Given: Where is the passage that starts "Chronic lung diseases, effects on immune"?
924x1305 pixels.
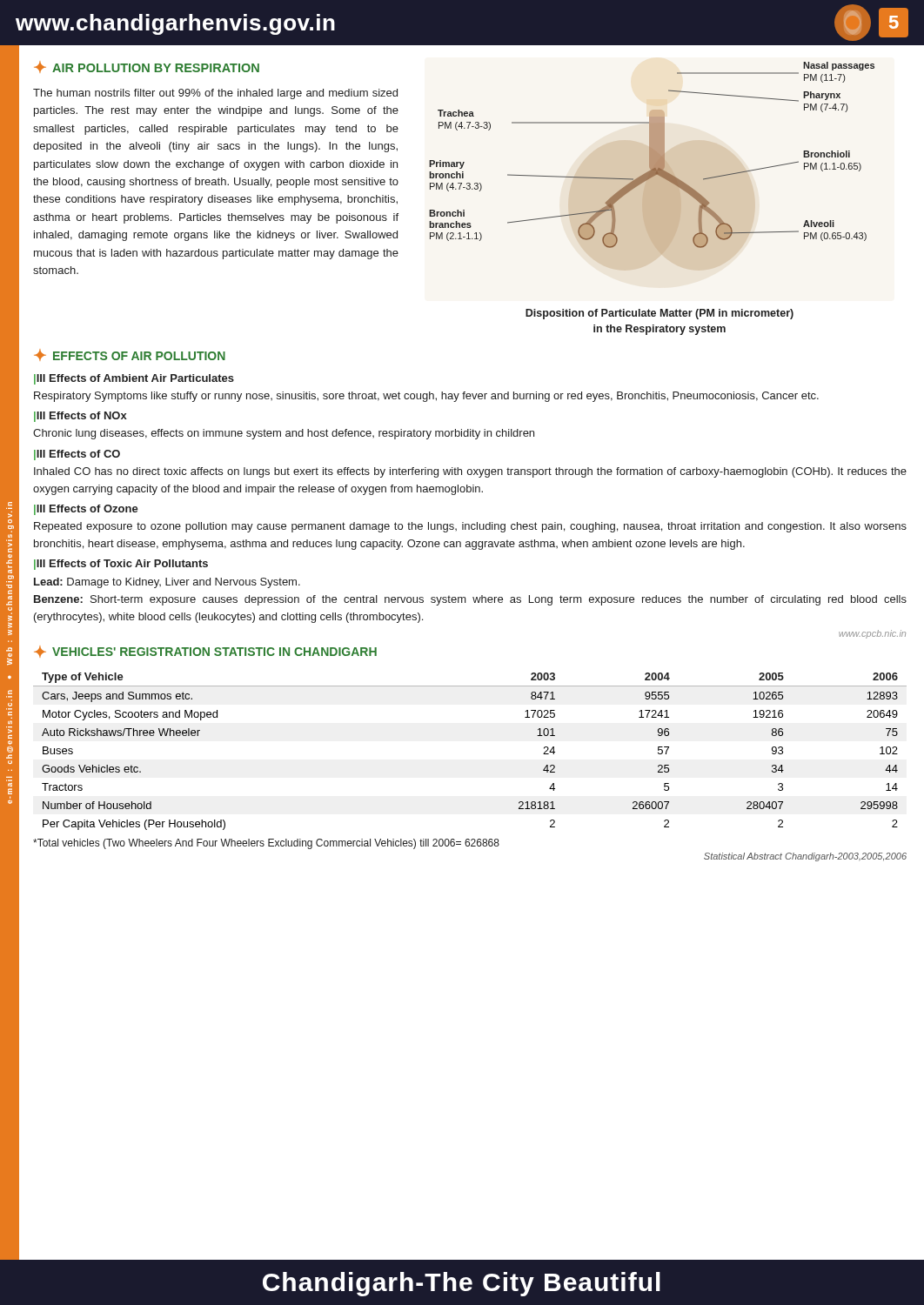Looking at the screenshot, I should (284, 433).
